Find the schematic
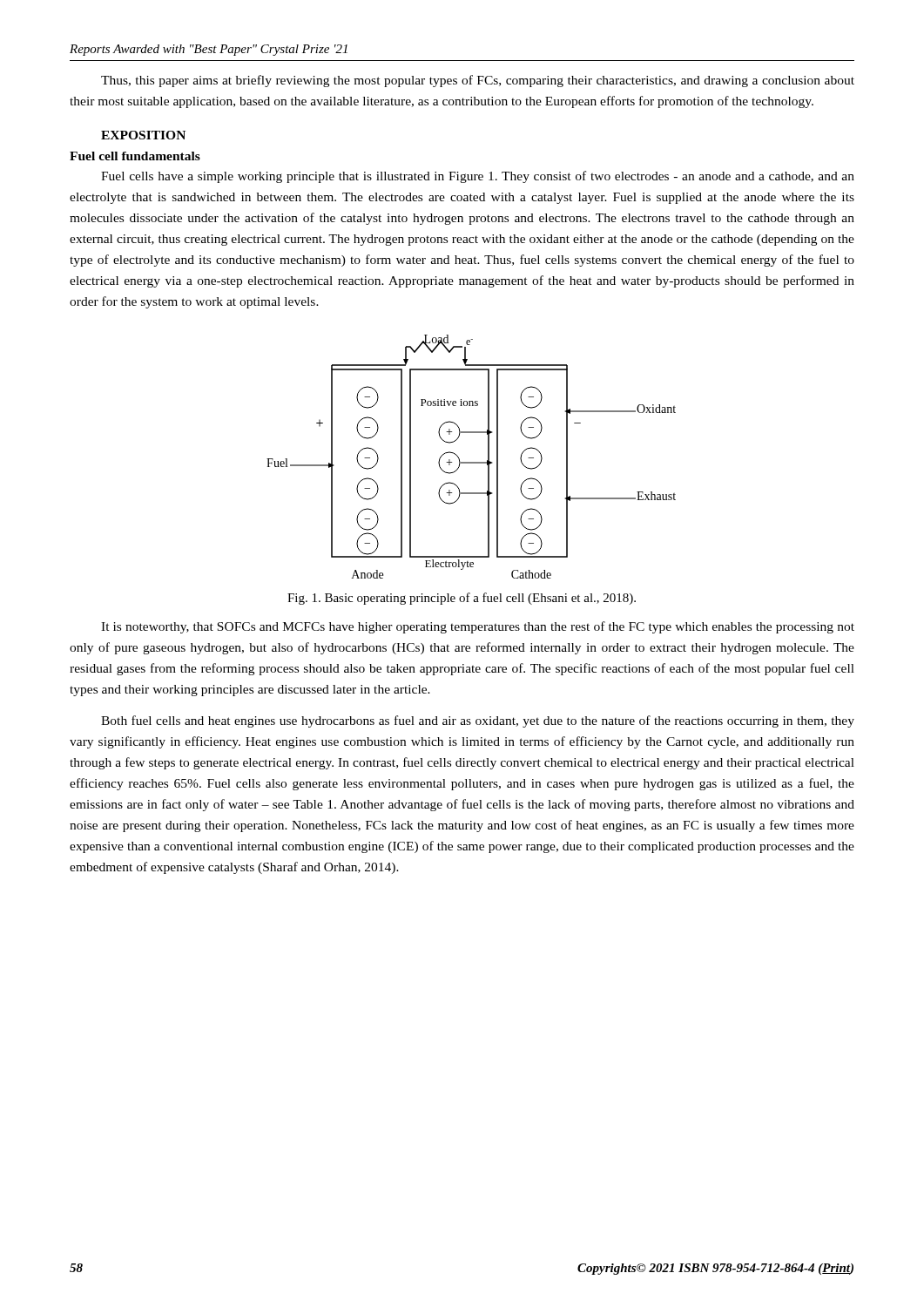 (x=462, y=456)
